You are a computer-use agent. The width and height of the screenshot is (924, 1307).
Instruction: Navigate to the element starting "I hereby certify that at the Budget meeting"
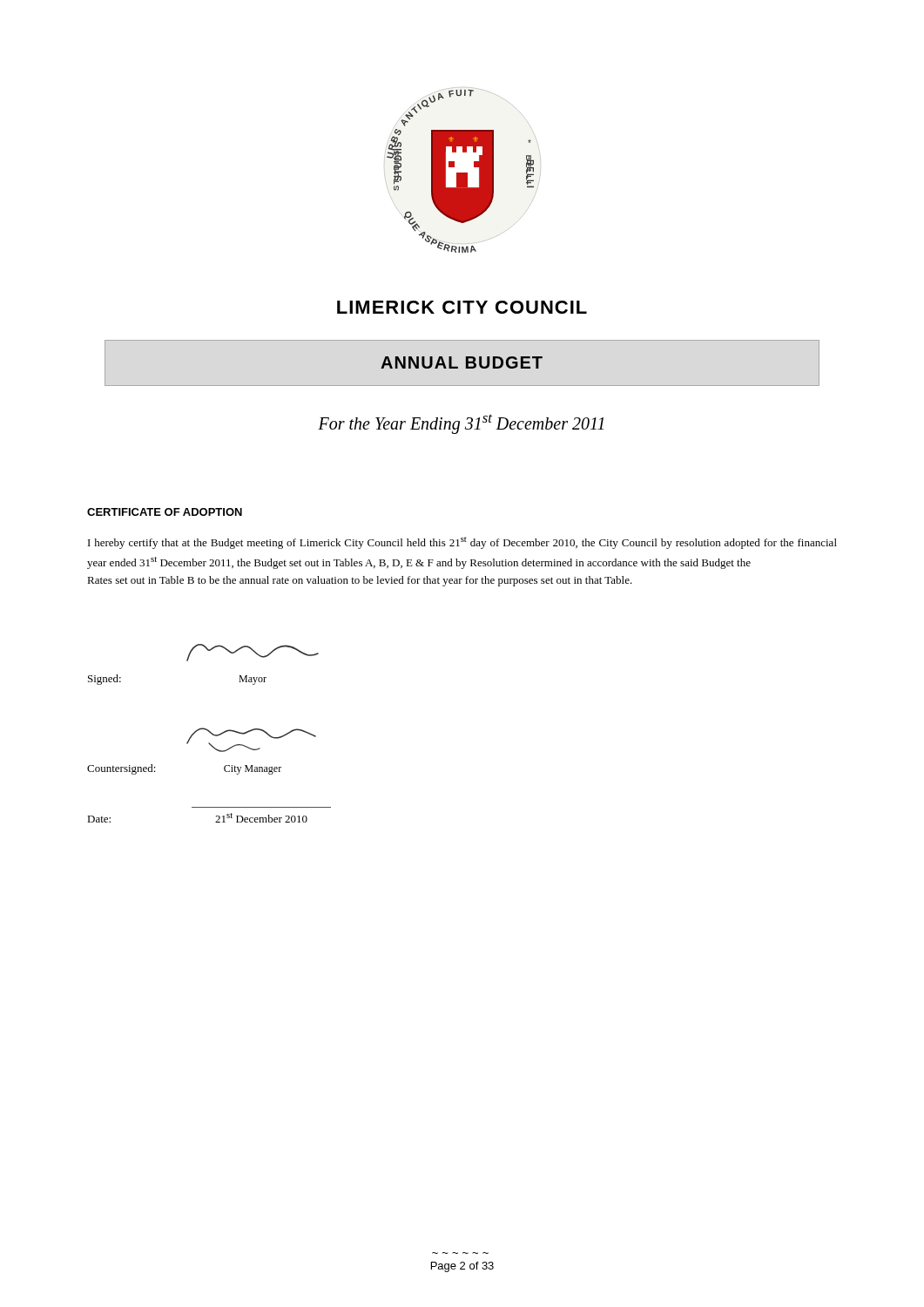tap(462, 560)
